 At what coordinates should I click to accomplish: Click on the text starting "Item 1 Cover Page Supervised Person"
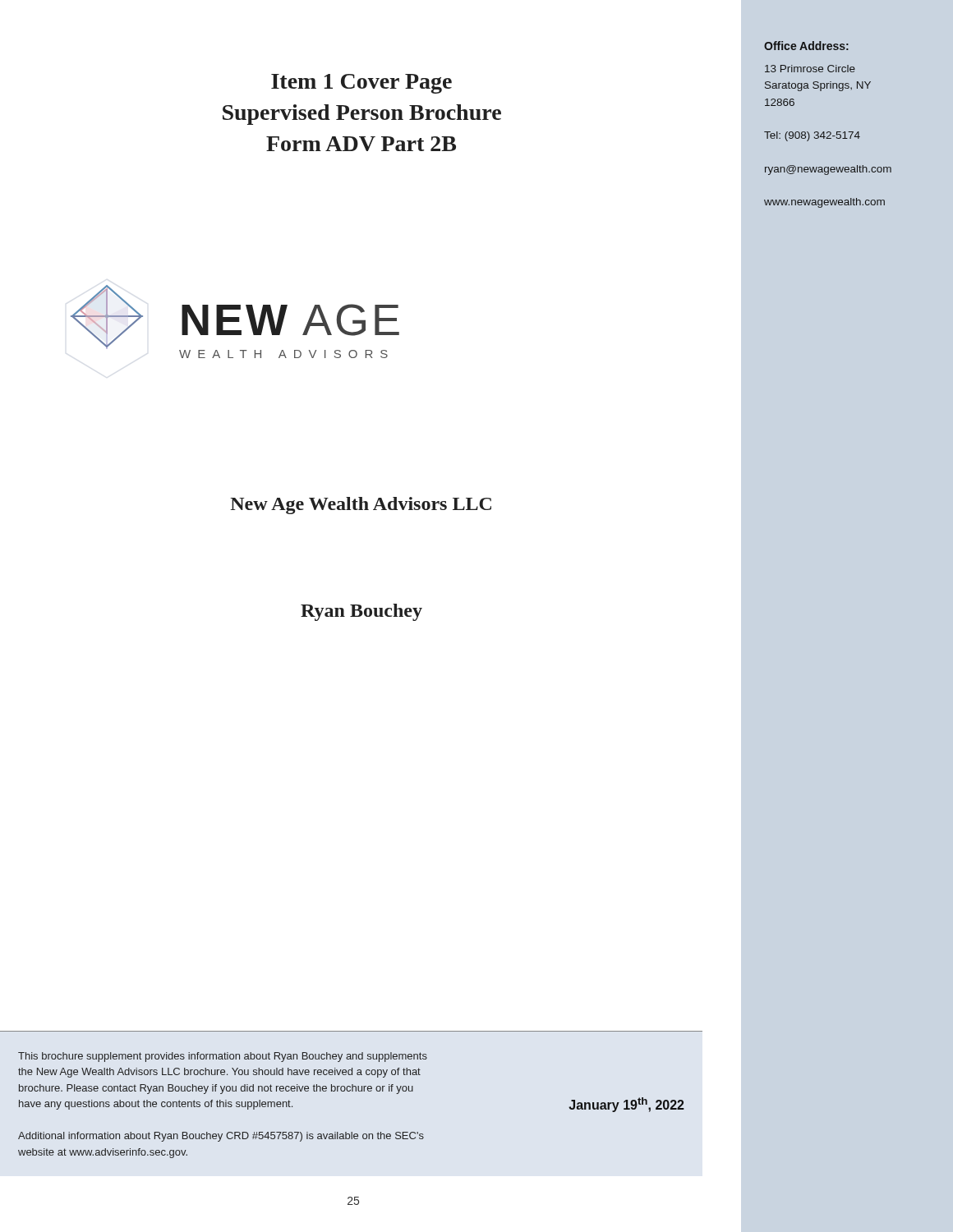361,112
